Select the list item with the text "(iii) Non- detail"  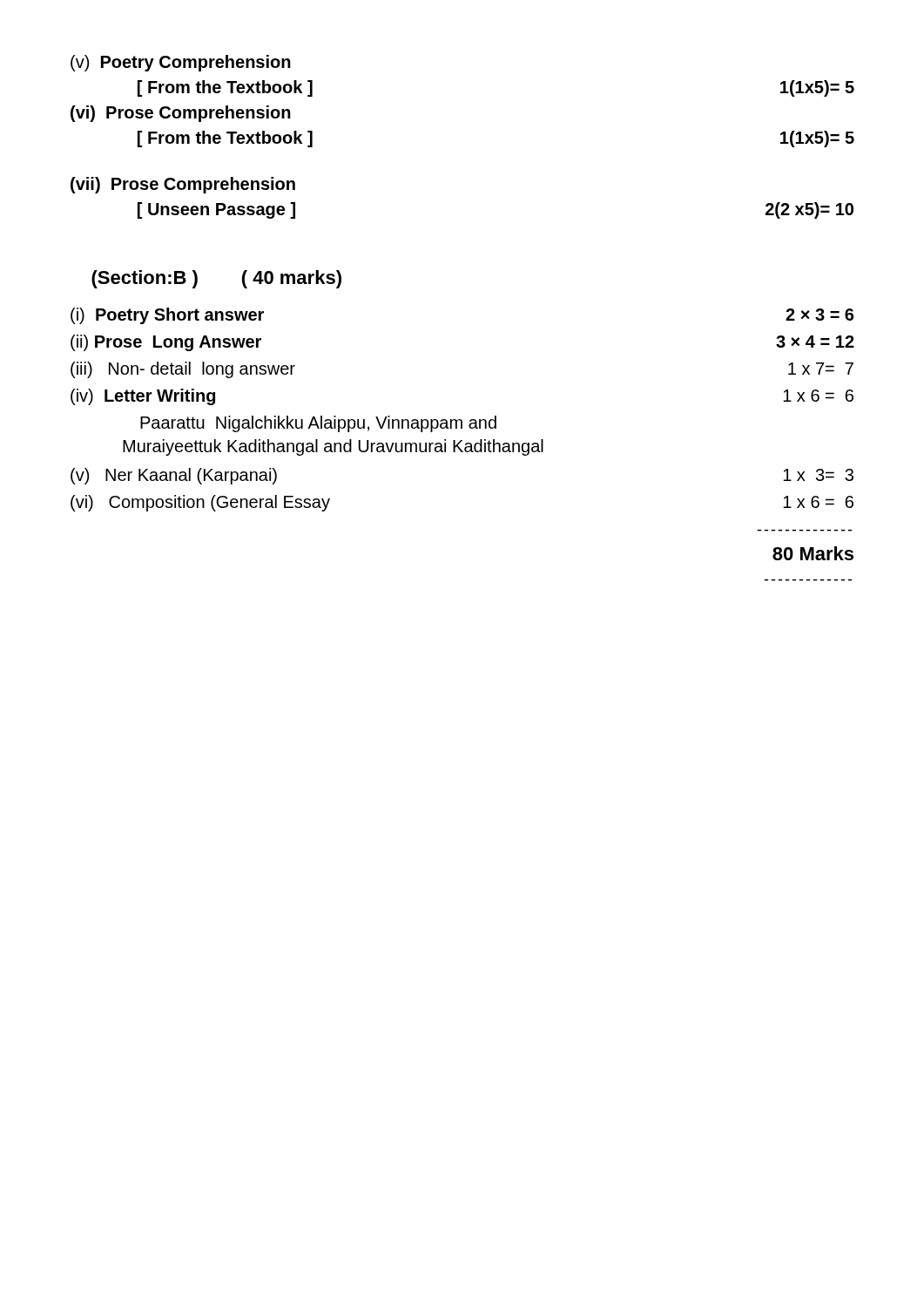coord(186,370)
